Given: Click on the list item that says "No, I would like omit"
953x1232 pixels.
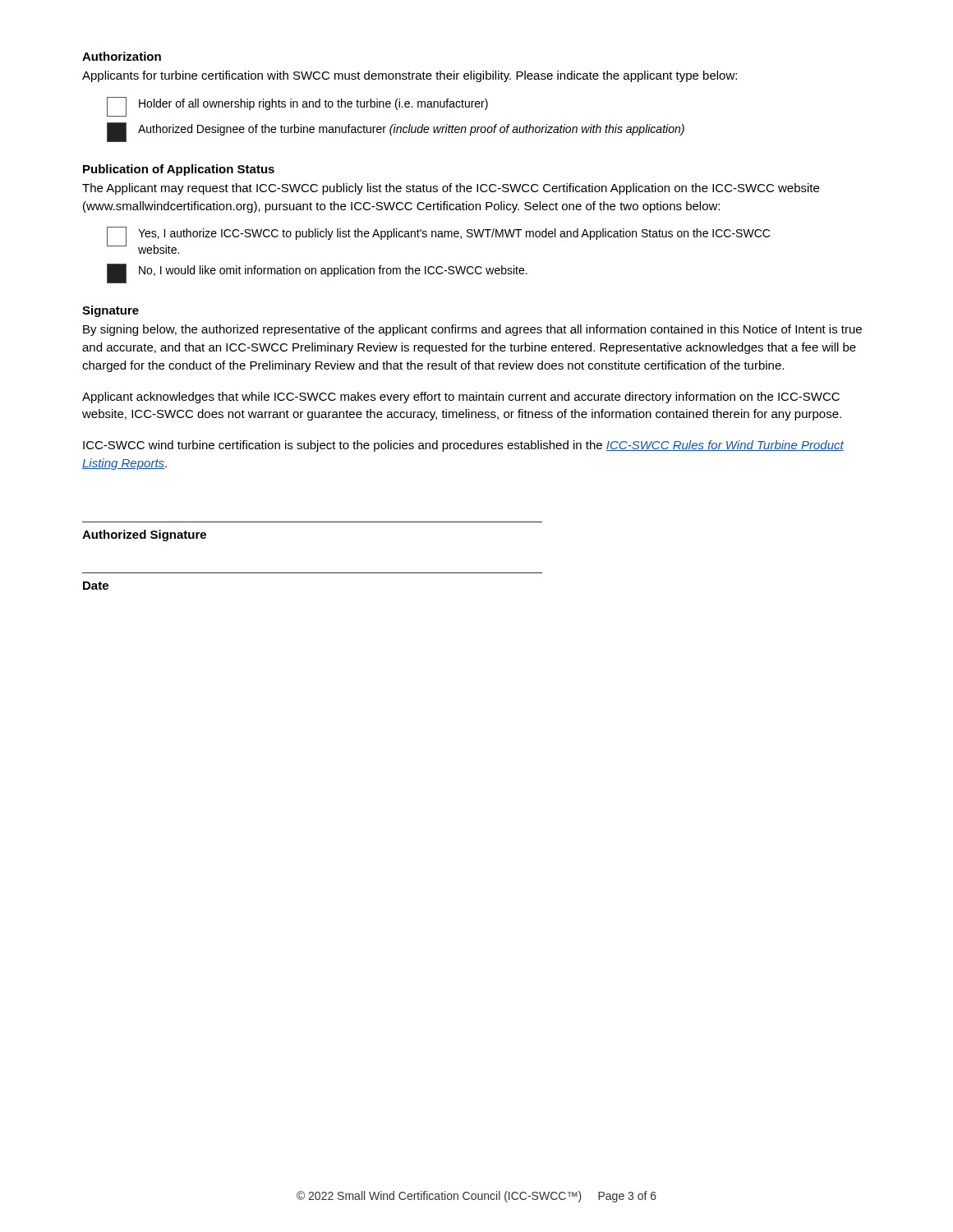Looking at the screenshot, I should [x=317, y=273].
